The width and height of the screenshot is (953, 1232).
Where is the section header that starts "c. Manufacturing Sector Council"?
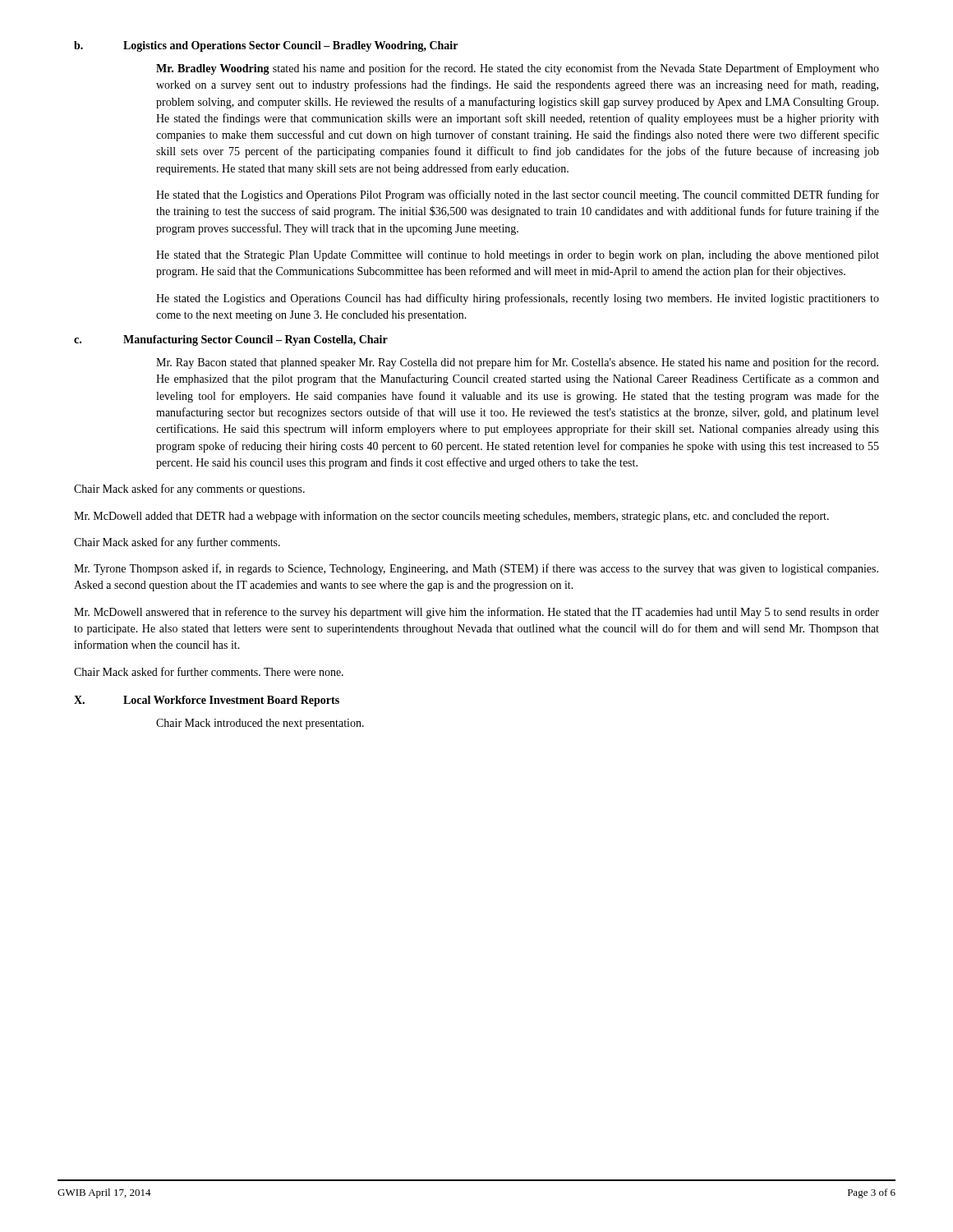click(x=231, y=340)
